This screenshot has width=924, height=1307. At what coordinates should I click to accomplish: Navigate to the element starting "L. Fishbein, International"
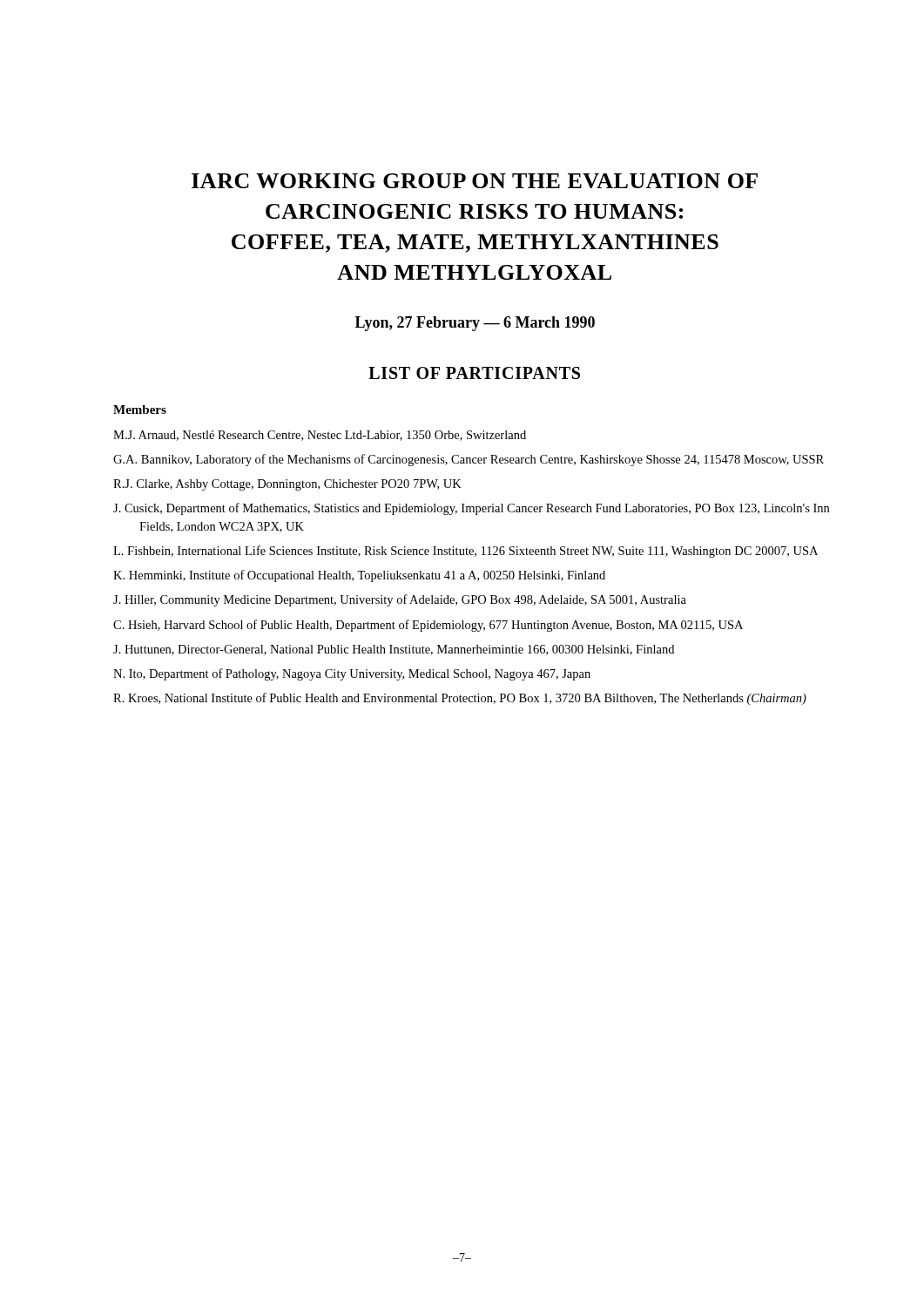point(466,551)
